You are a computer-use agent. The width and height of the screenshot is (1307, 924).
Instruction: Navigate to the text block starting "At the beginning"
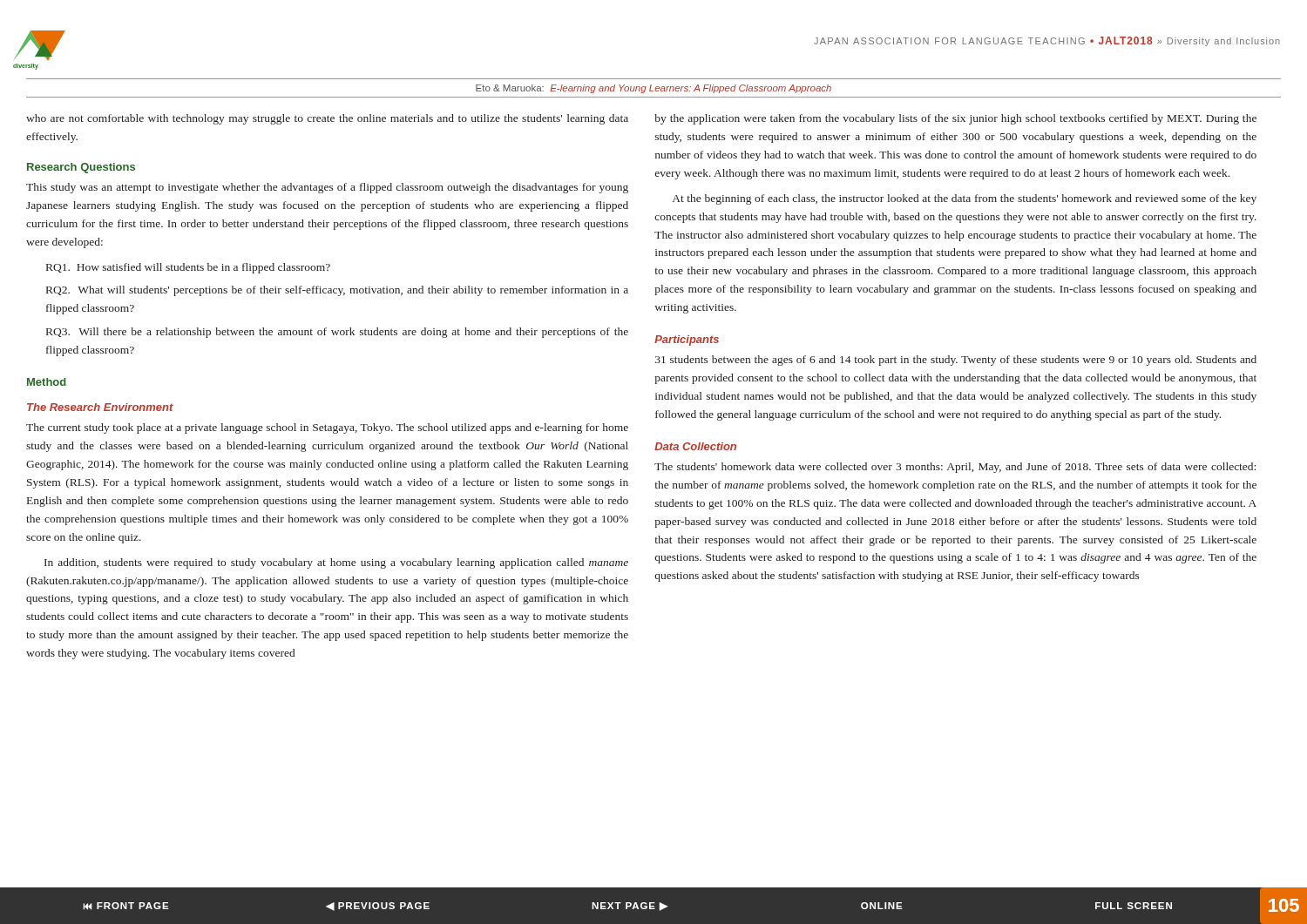click(x=956, y=253)
